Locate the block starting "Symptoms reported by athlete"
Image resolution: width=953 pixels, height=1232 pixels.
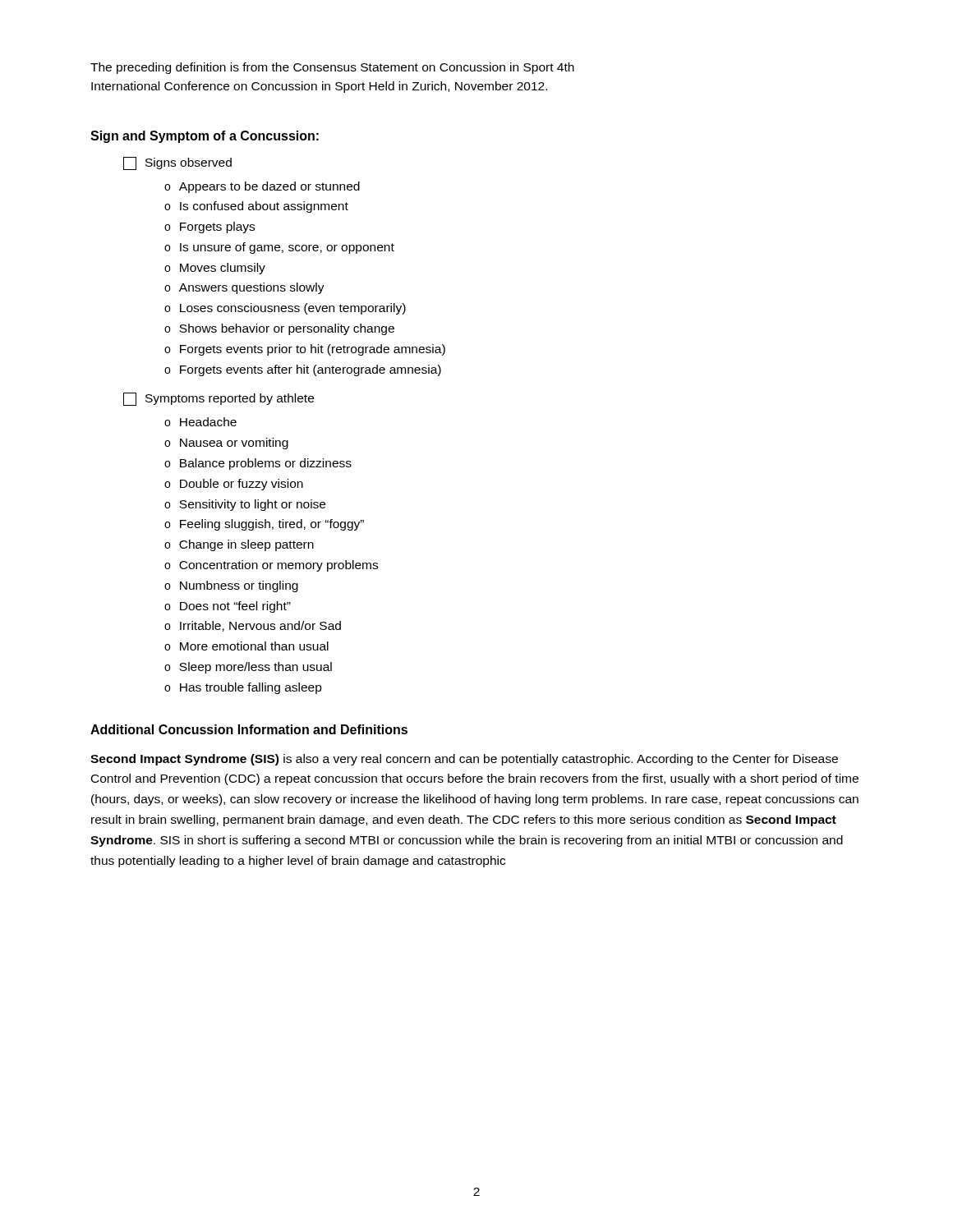[x=219, y=399]
